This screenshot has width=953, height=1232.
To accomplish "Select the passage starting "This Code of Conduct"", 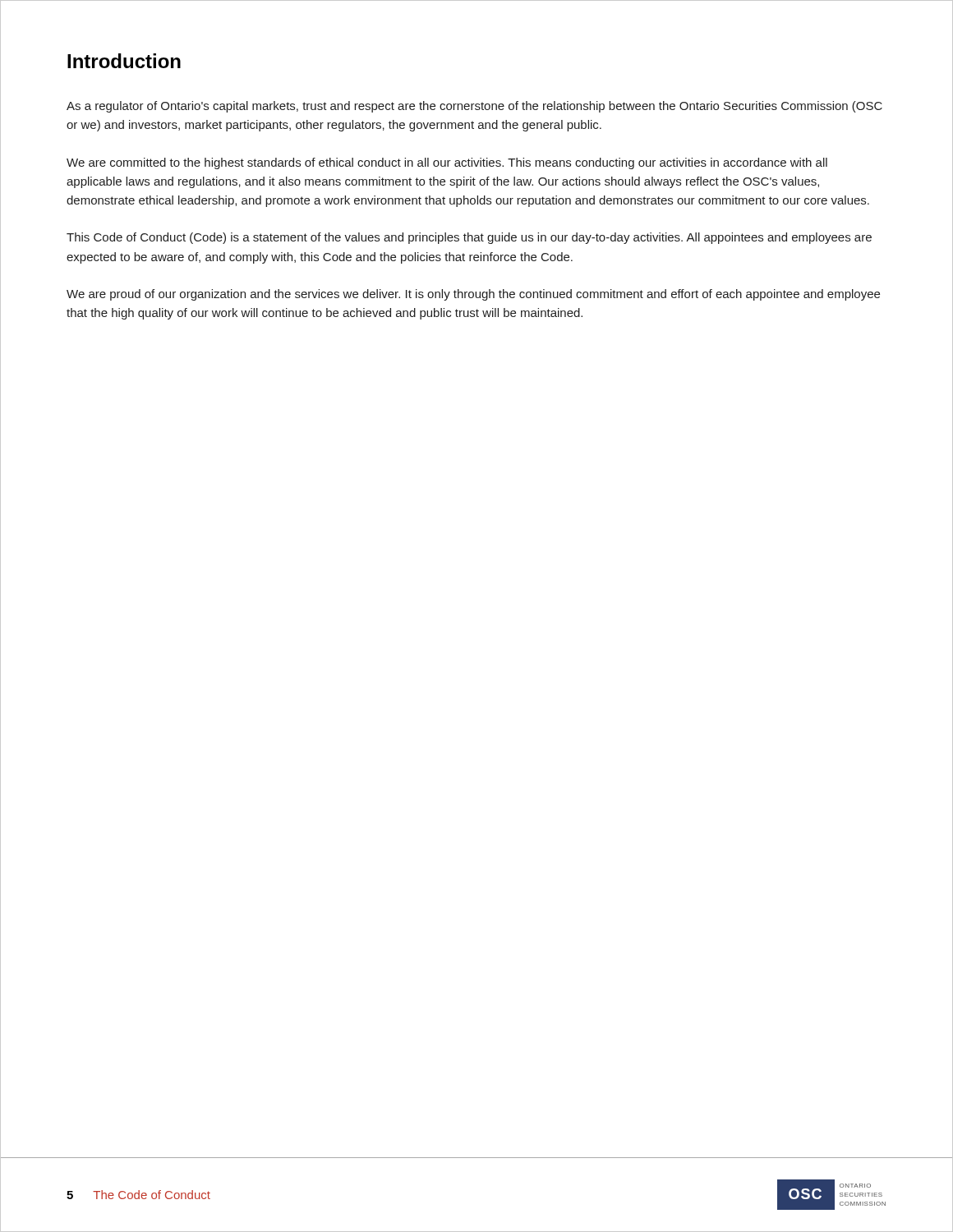I will pos(469,247).
